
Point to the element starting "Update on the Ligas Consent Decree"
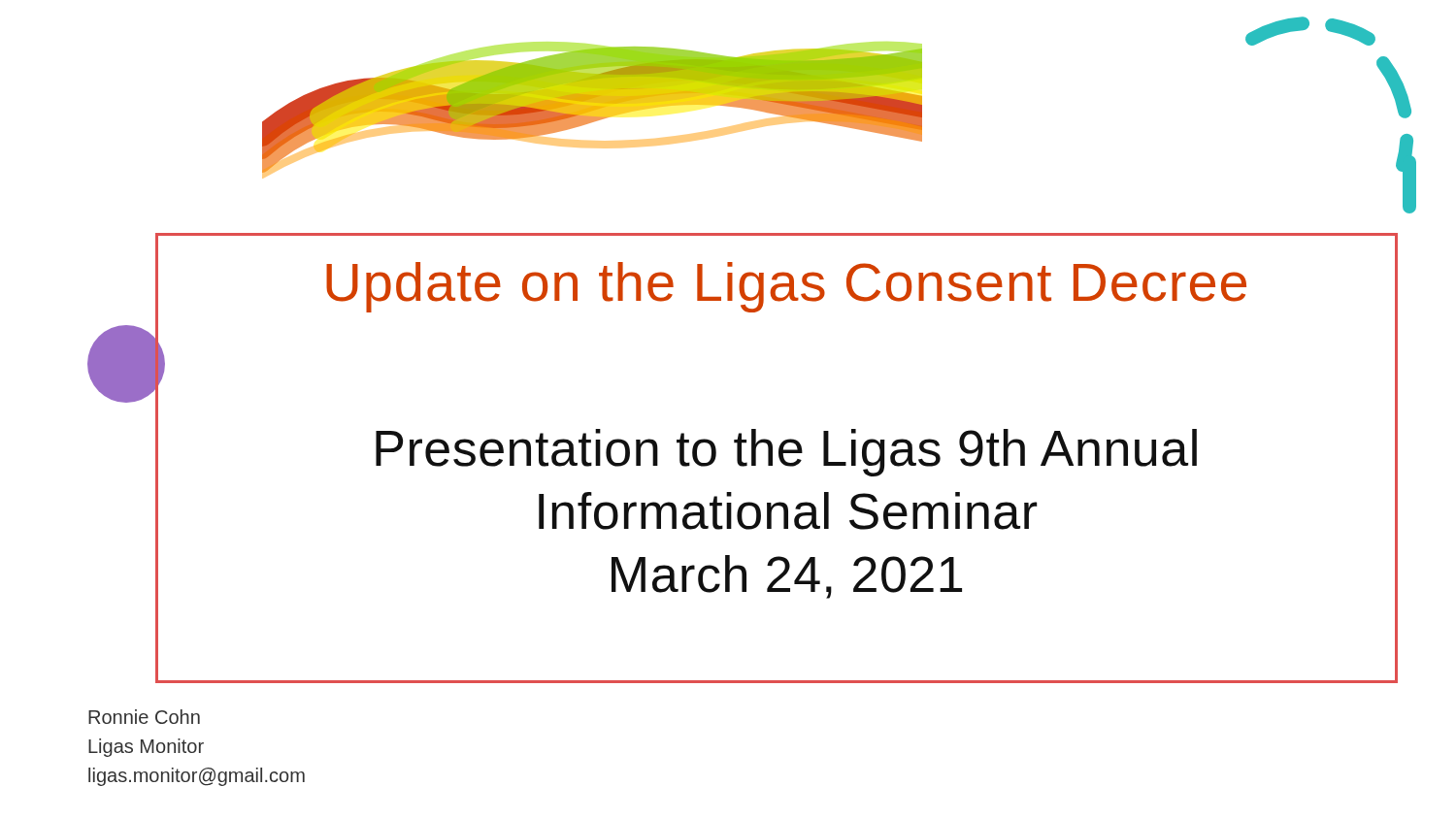coord(786,282)
